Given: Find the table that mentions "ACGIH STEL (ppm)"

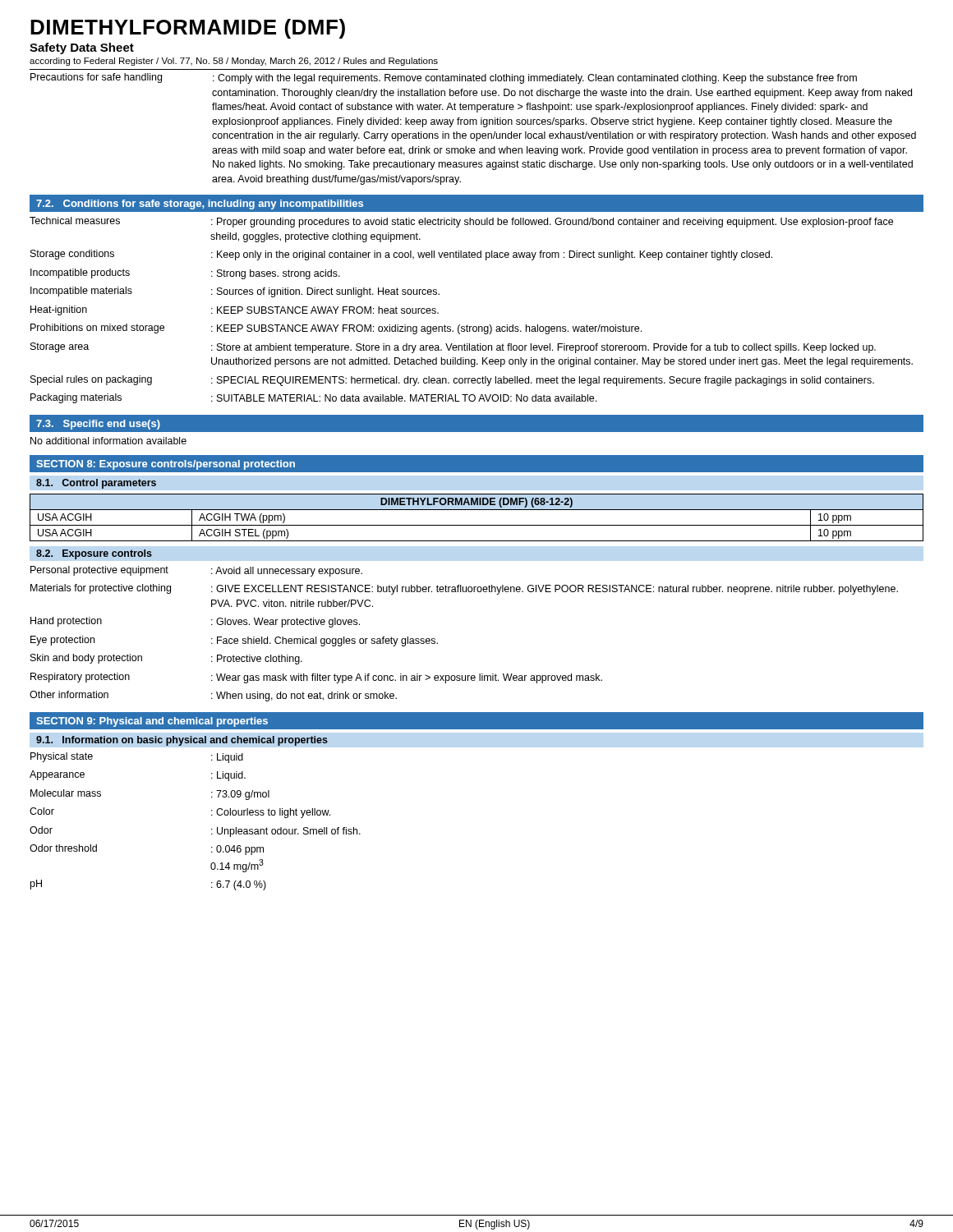Looking at the screenshot, I should click(x=476, y=517).
